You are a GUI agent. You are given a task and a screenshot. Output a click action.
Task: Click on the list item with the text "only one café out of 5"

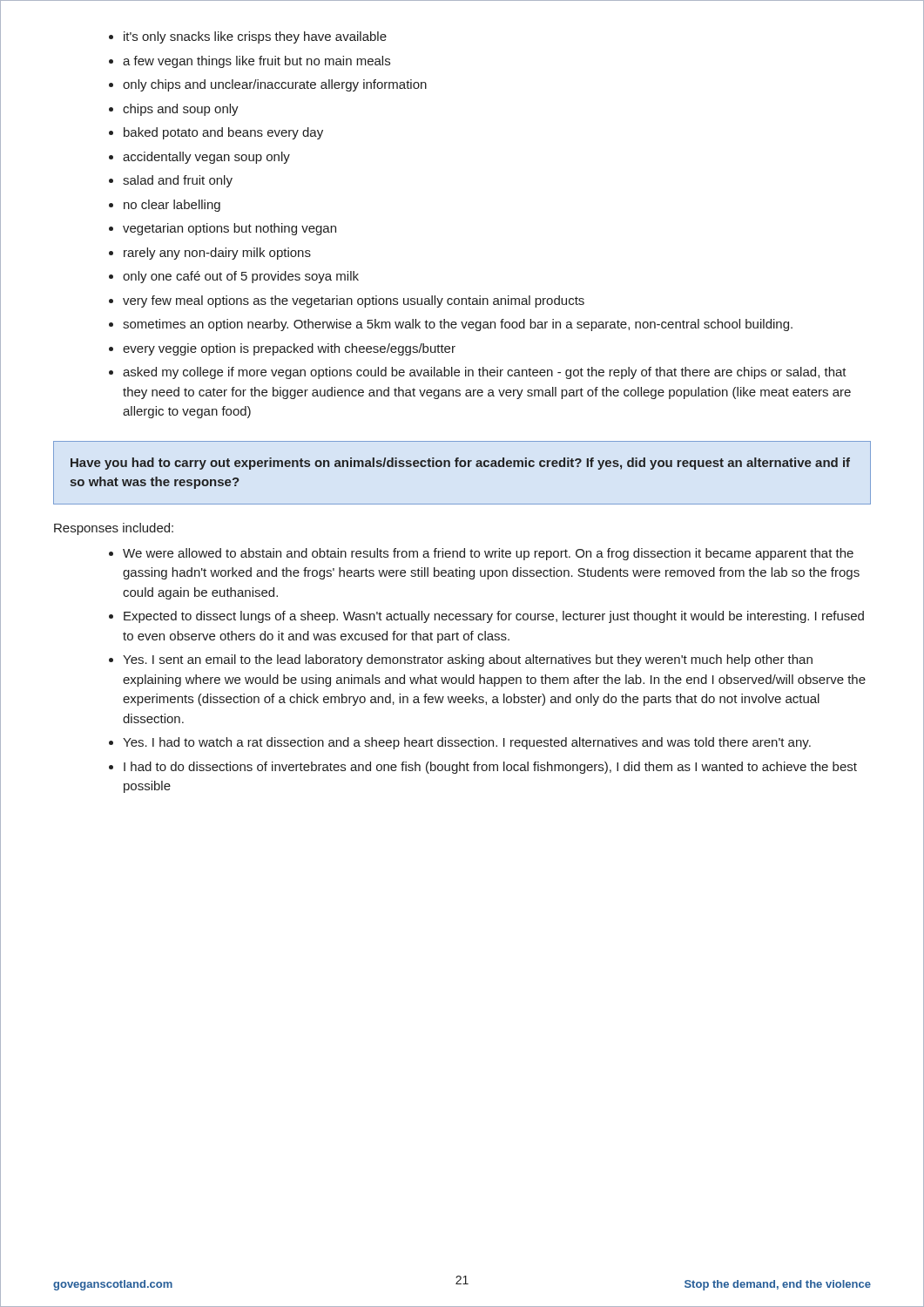241,277
